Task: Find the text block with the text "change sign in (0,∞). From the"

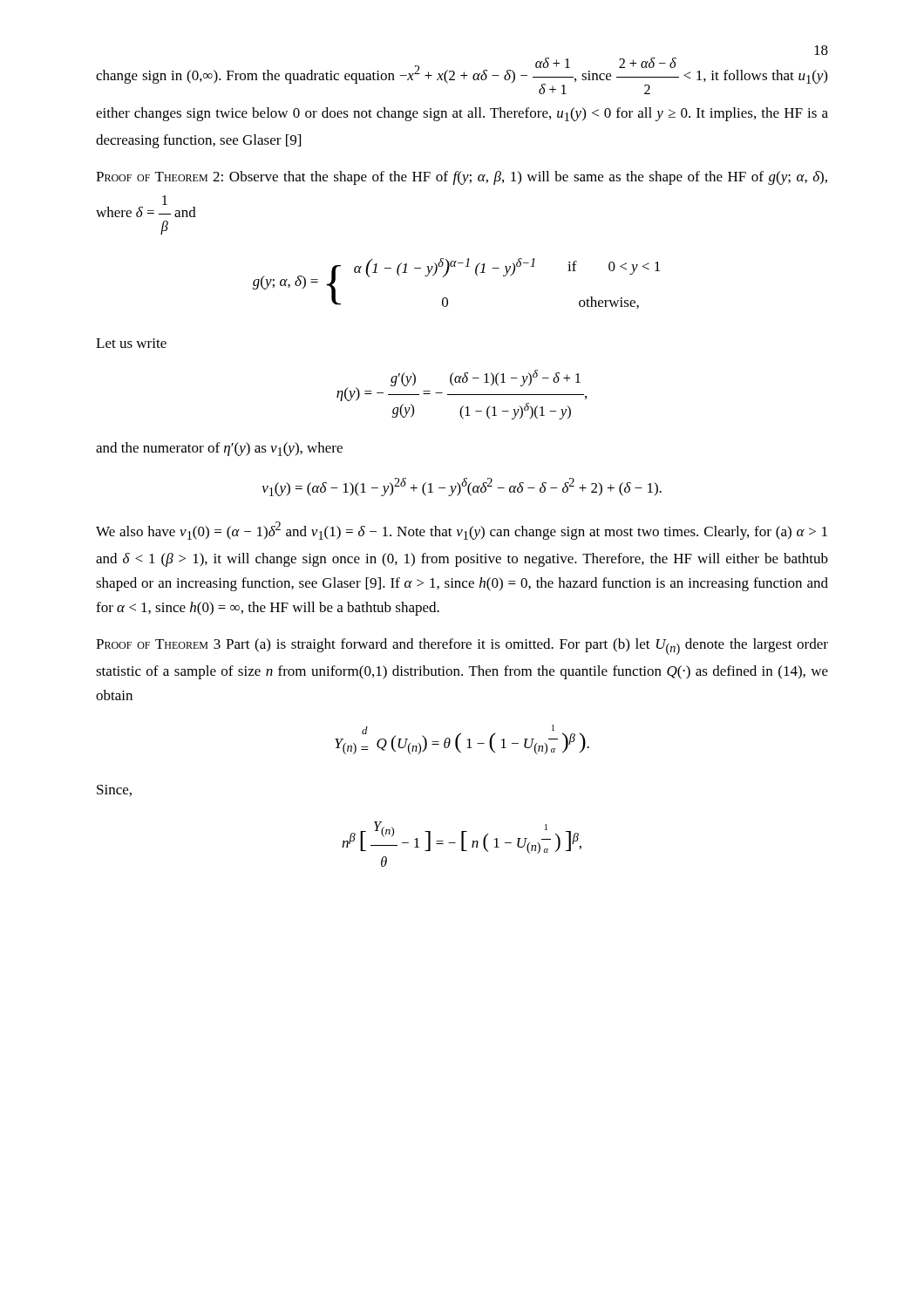Action: click(x=462, y=100)
